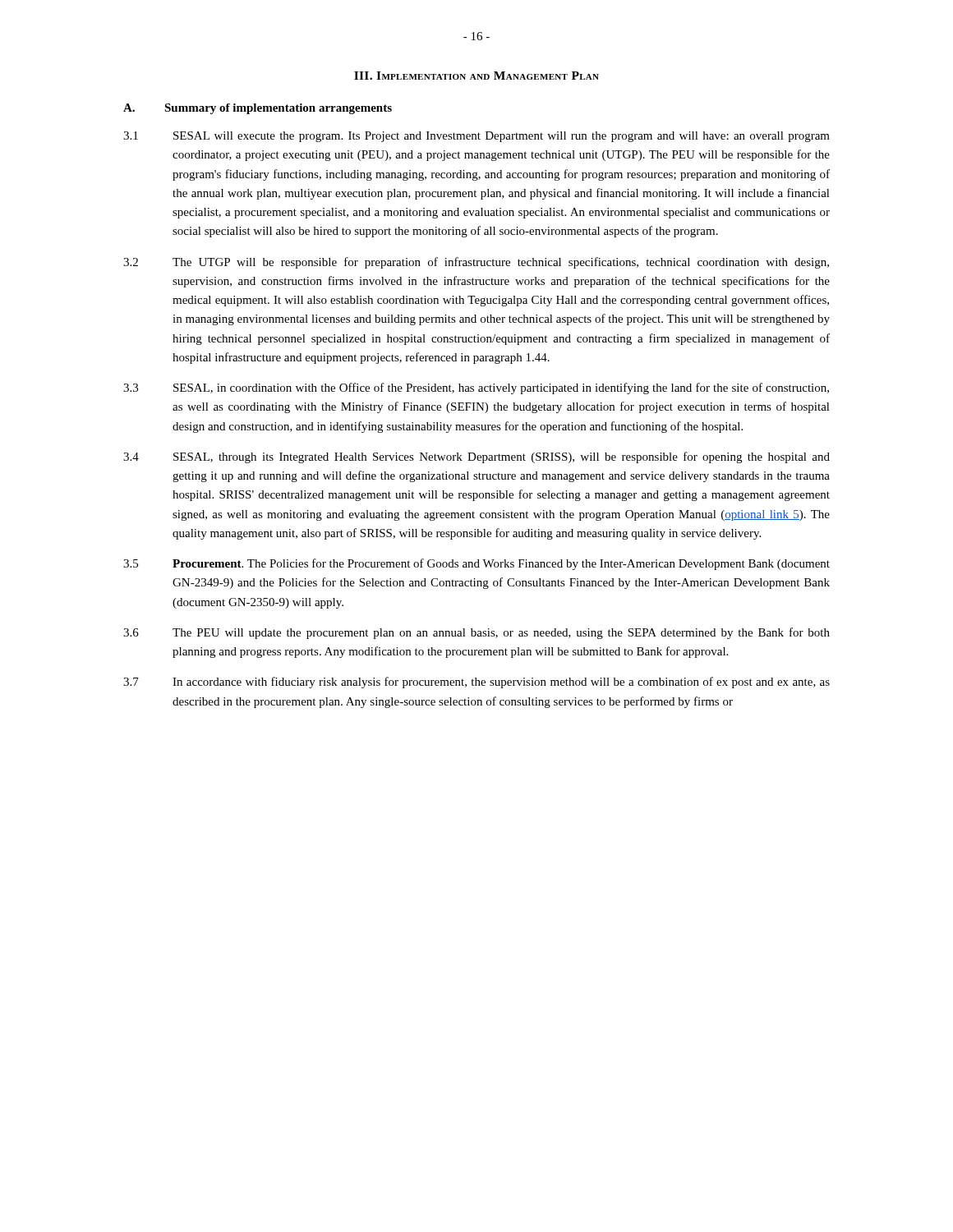The image size is (953, 1232).
Task: Find the list item that reads "3.4 SESAL, through its Integrated Health"
Action: pyautogui.click(x=476, y=495)
